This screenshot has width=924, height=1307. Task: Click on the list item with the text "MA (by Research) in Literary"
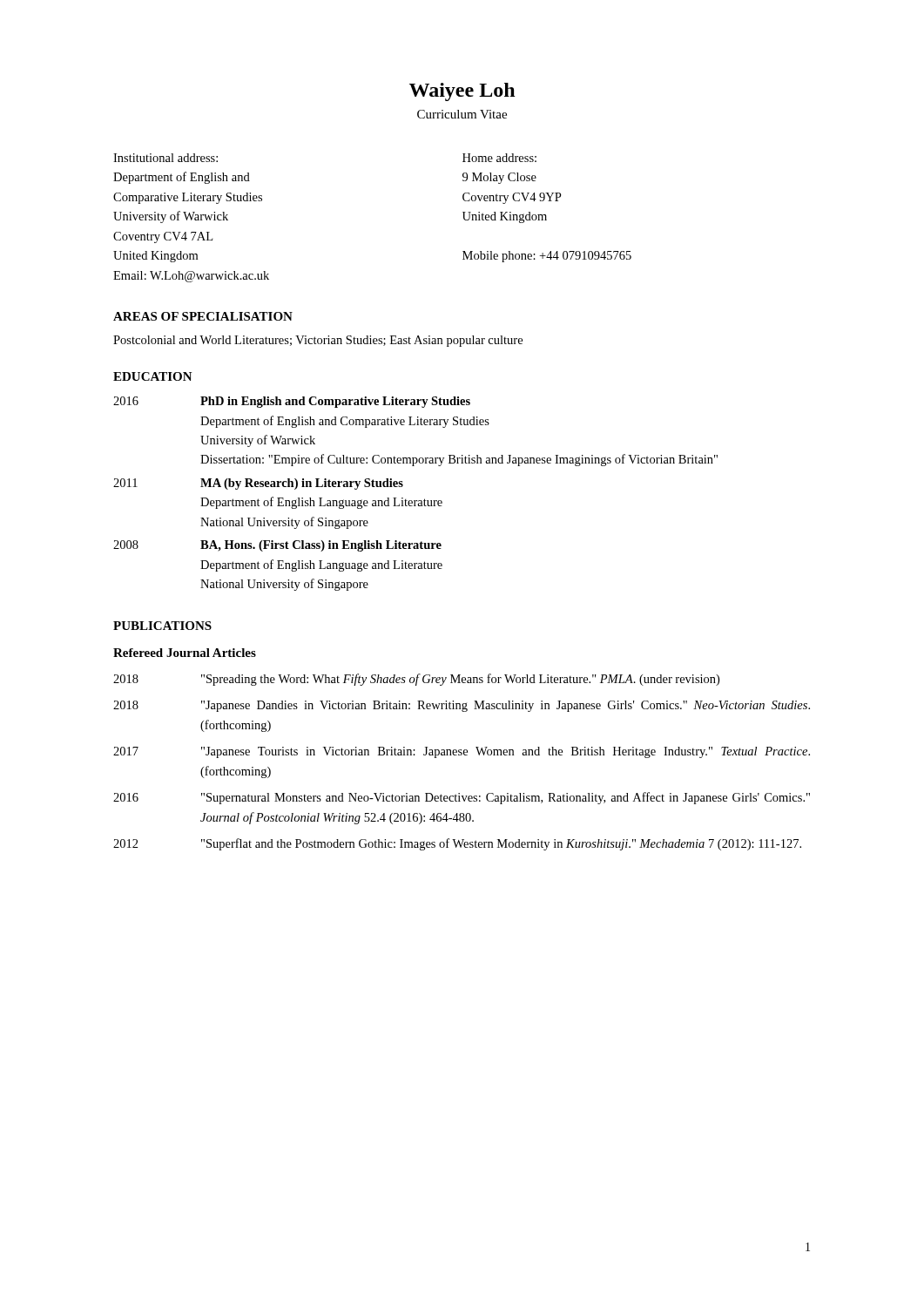(x=321, y=502)
